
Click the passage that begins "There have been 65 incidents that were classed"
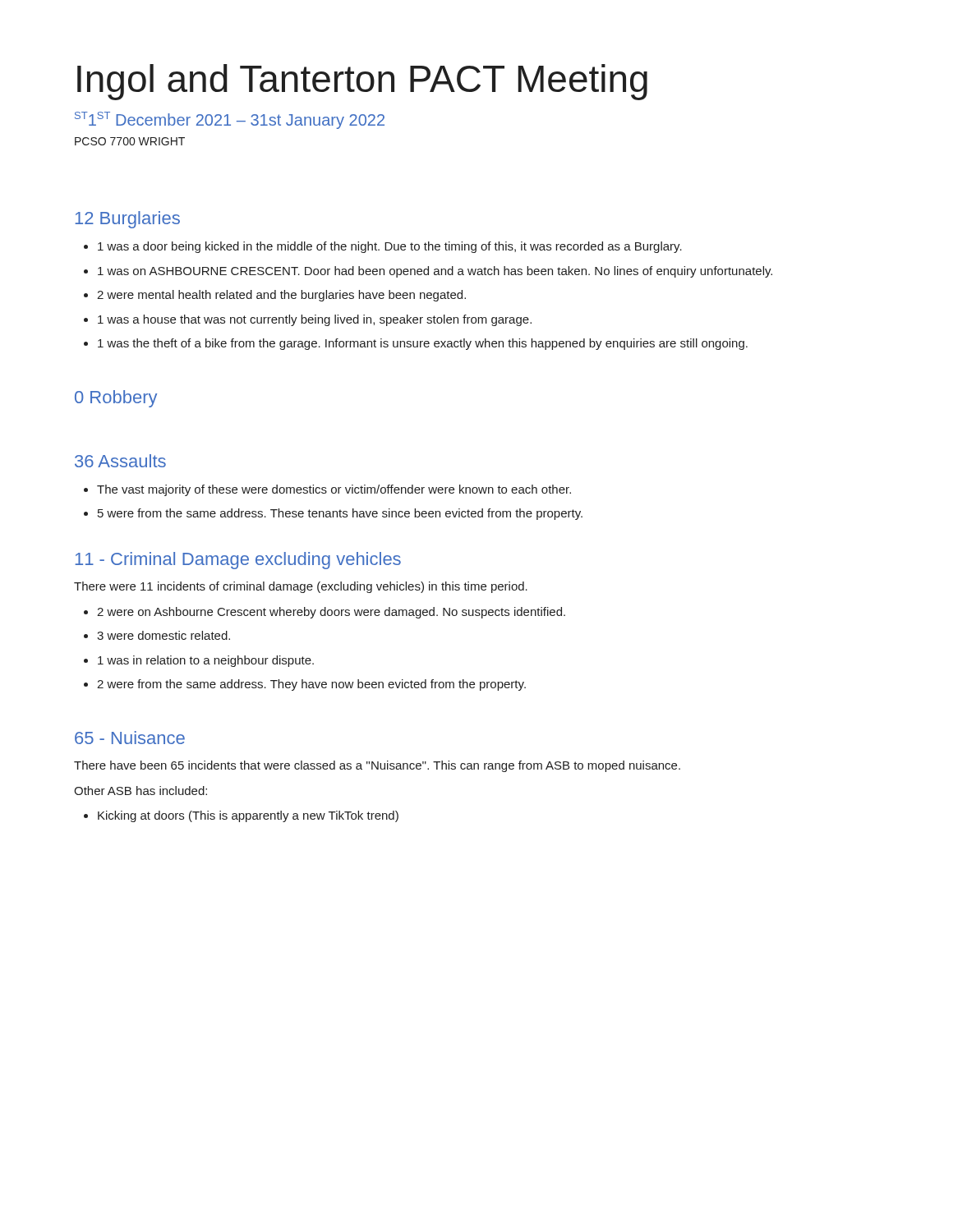[476, 766]
